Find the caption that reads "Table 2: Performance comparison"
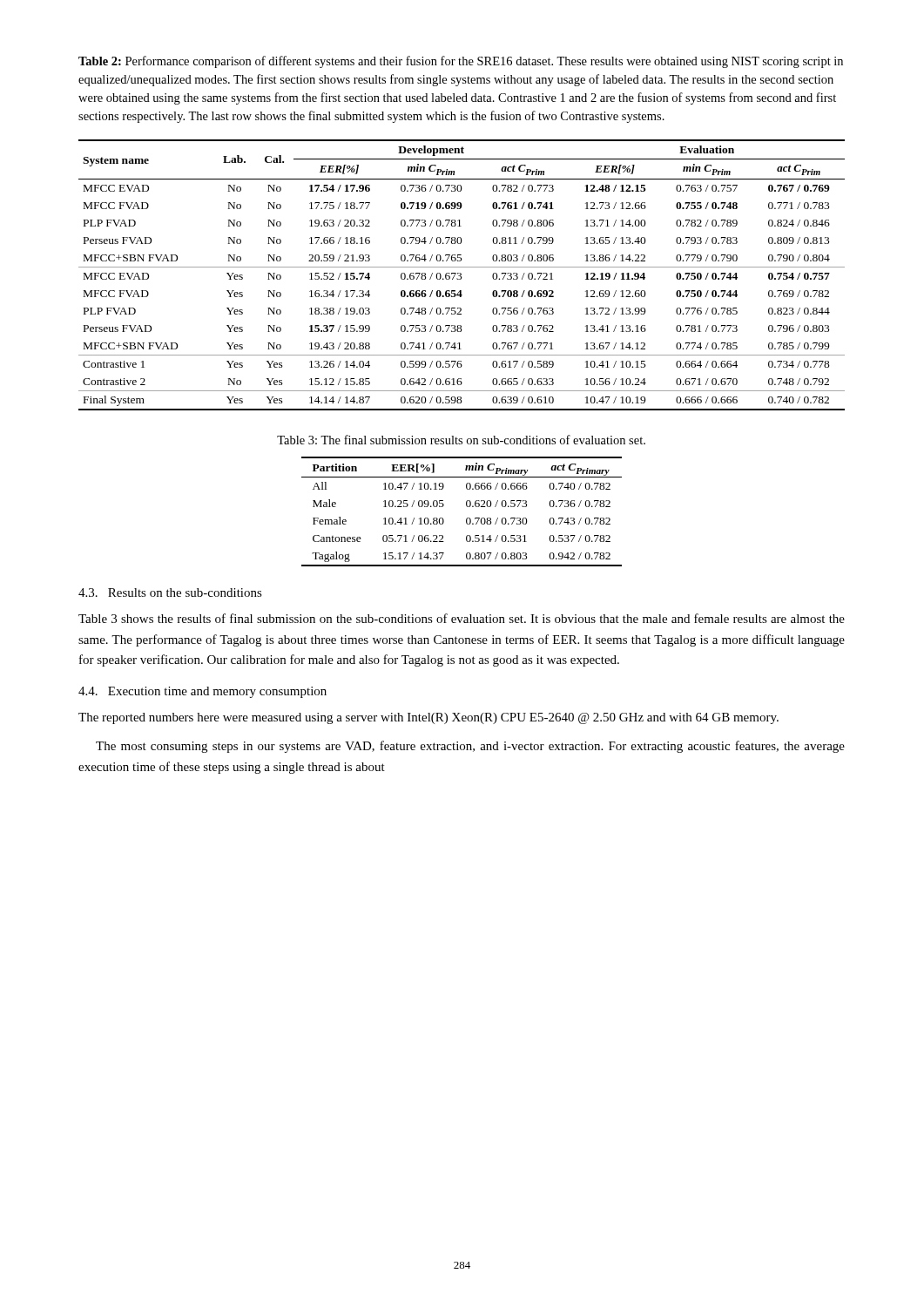This screenshot has height=1307, width=924. [x=461, y=88]
